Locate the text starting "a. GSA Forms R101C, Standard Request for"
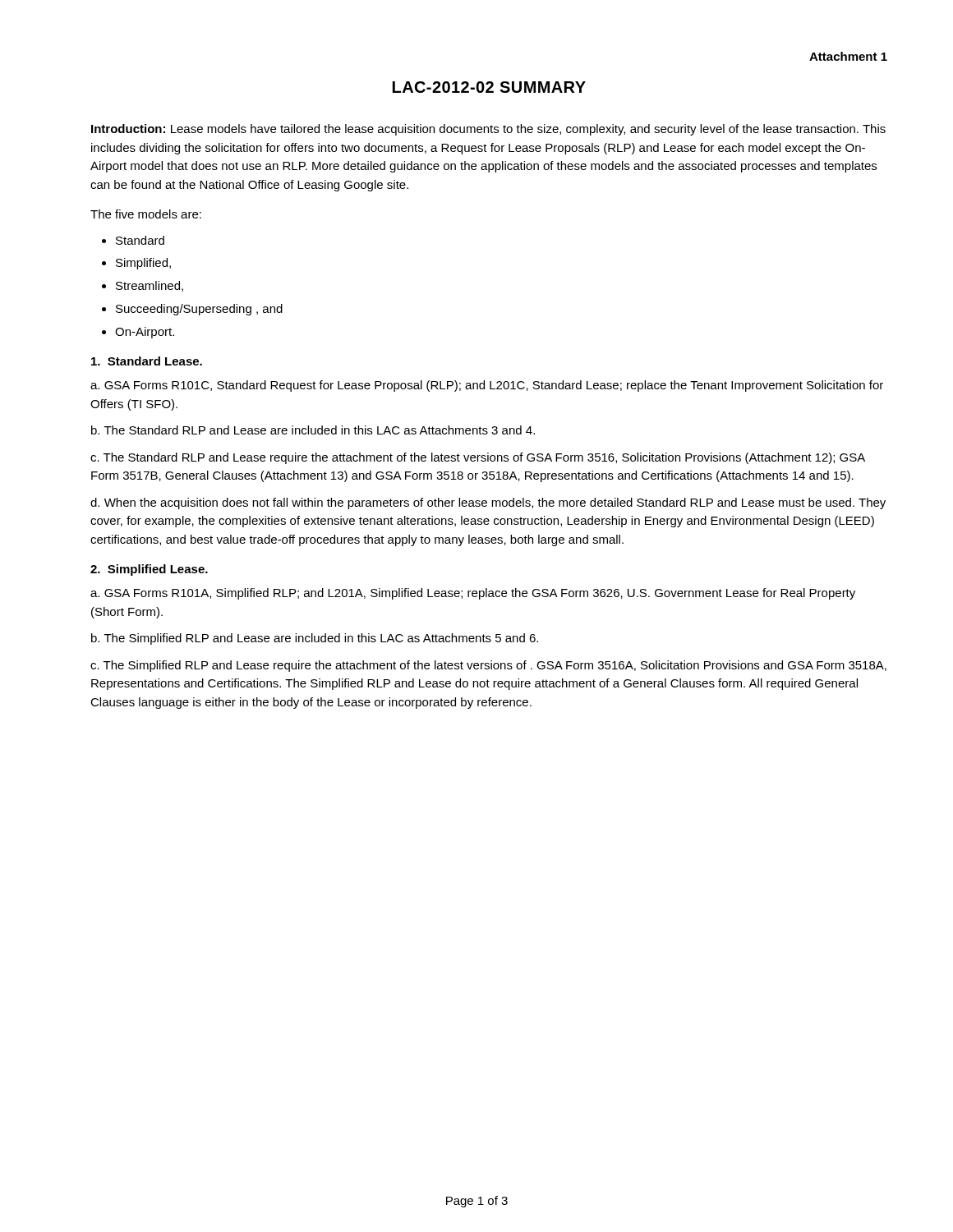The image size is (953, 1232). pos(487,394)
